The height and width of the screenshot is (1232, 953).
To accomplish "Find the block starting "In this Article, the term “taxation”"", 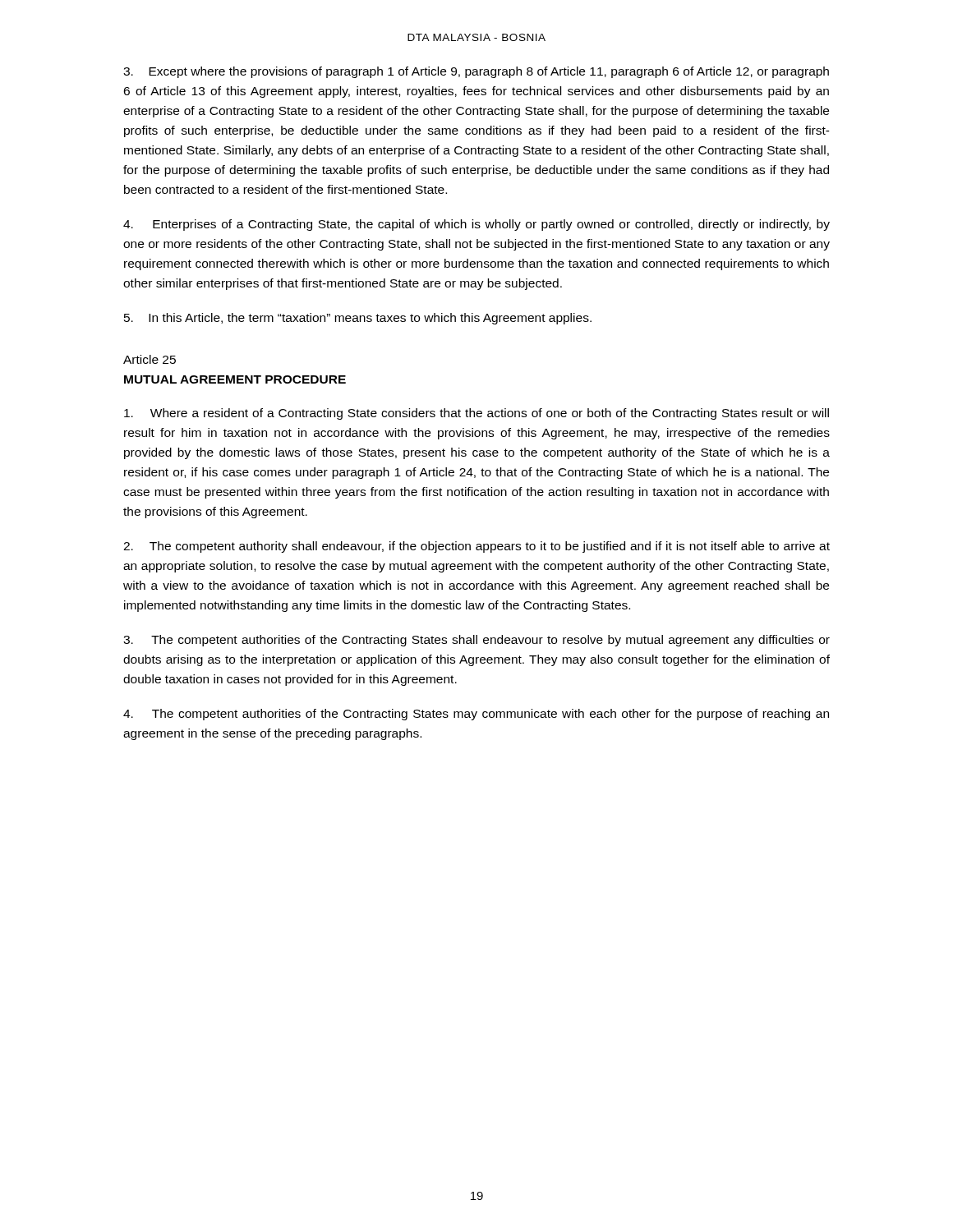I will (358, 318).
